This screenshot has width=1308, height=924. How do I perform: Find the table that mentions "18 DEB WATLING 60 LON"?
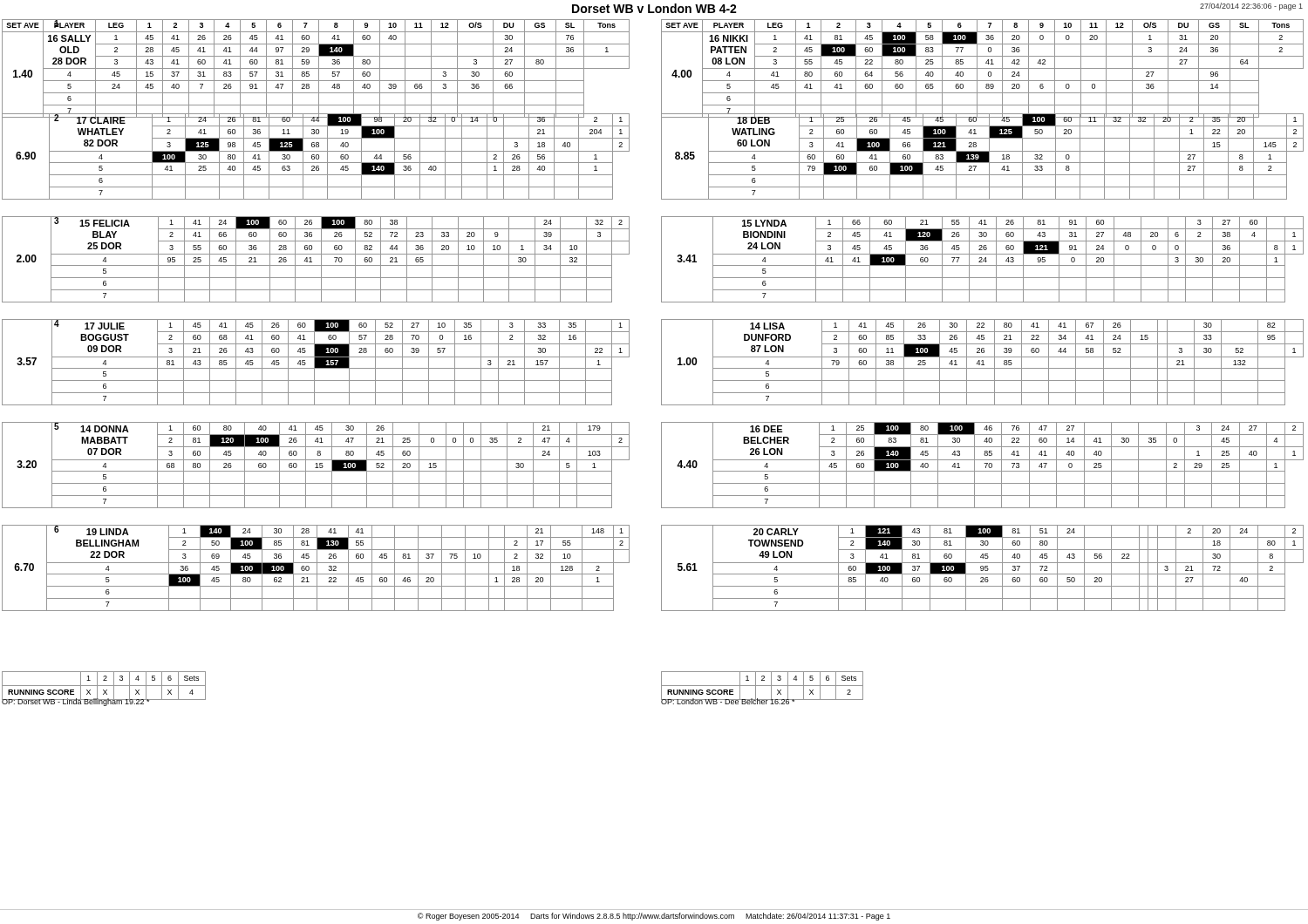(x=982, y=156)
